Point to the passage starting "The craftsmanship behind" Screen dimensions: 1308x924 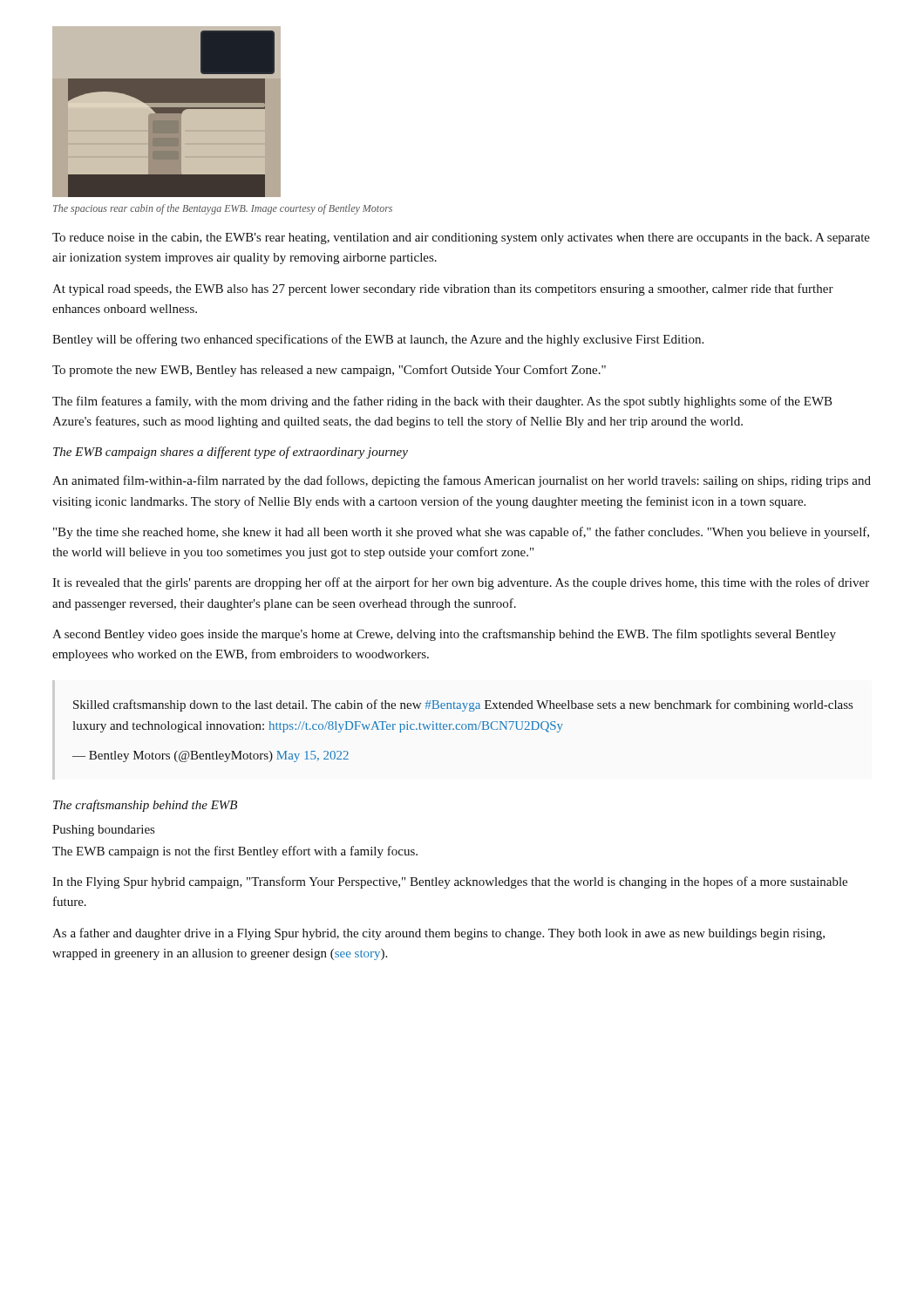[x=145, y=805]
